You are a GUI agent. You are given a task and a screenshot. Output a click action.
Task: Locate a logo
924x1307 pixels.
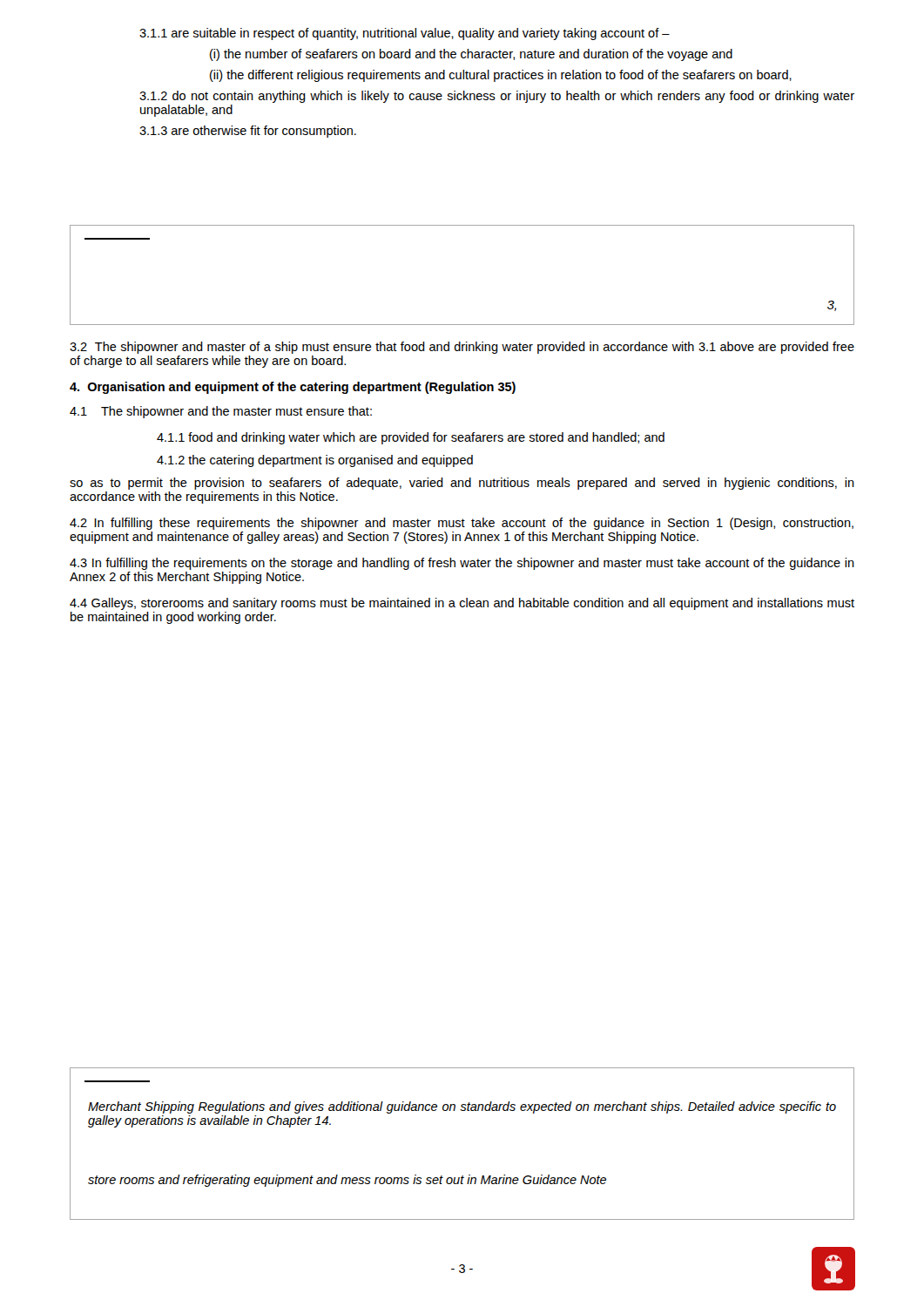833,1269
